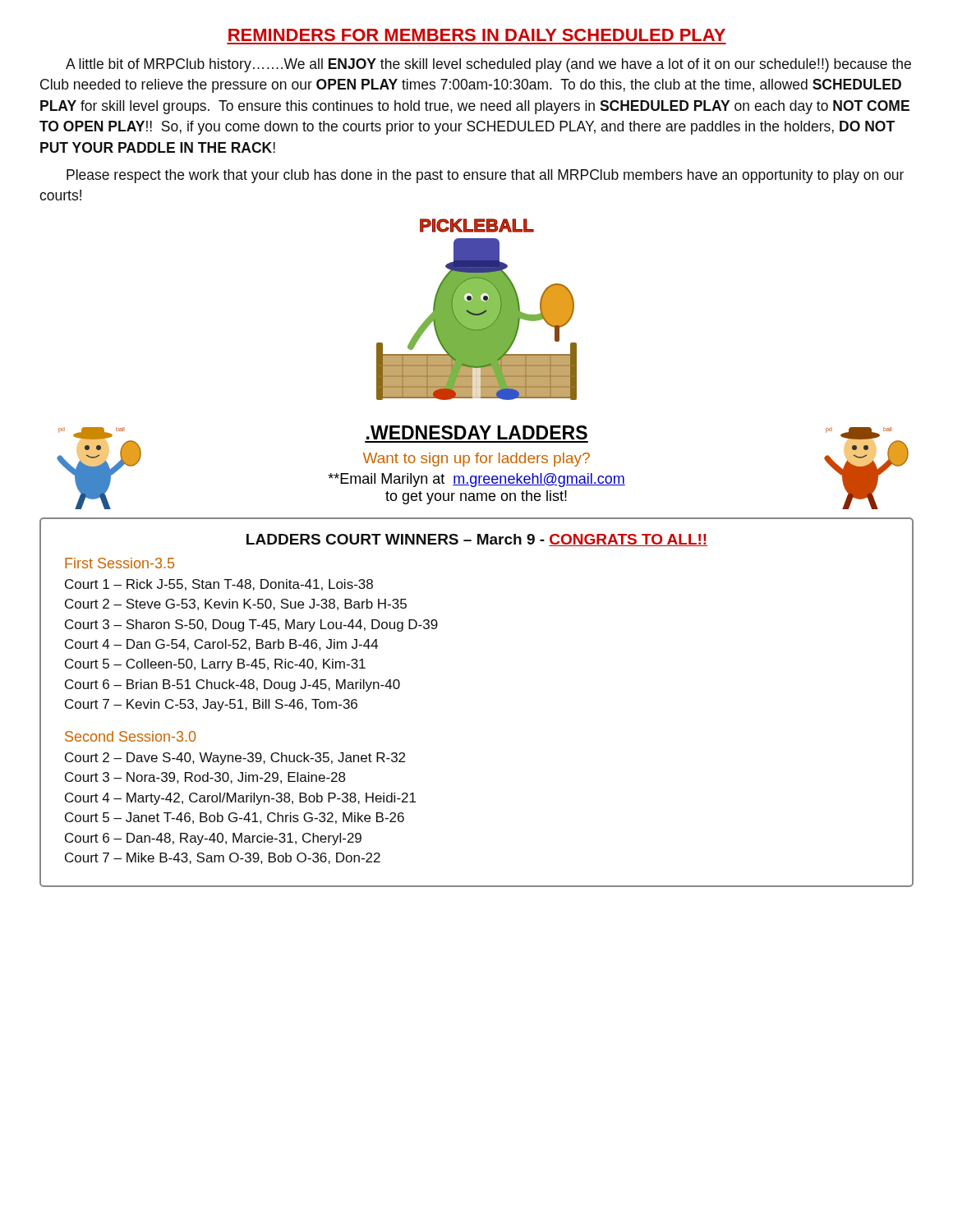
Task: Find the block on this page that starts "Court 3 – Nora-39, Rod-30, Jim-29,"
Action: [205, 778]
